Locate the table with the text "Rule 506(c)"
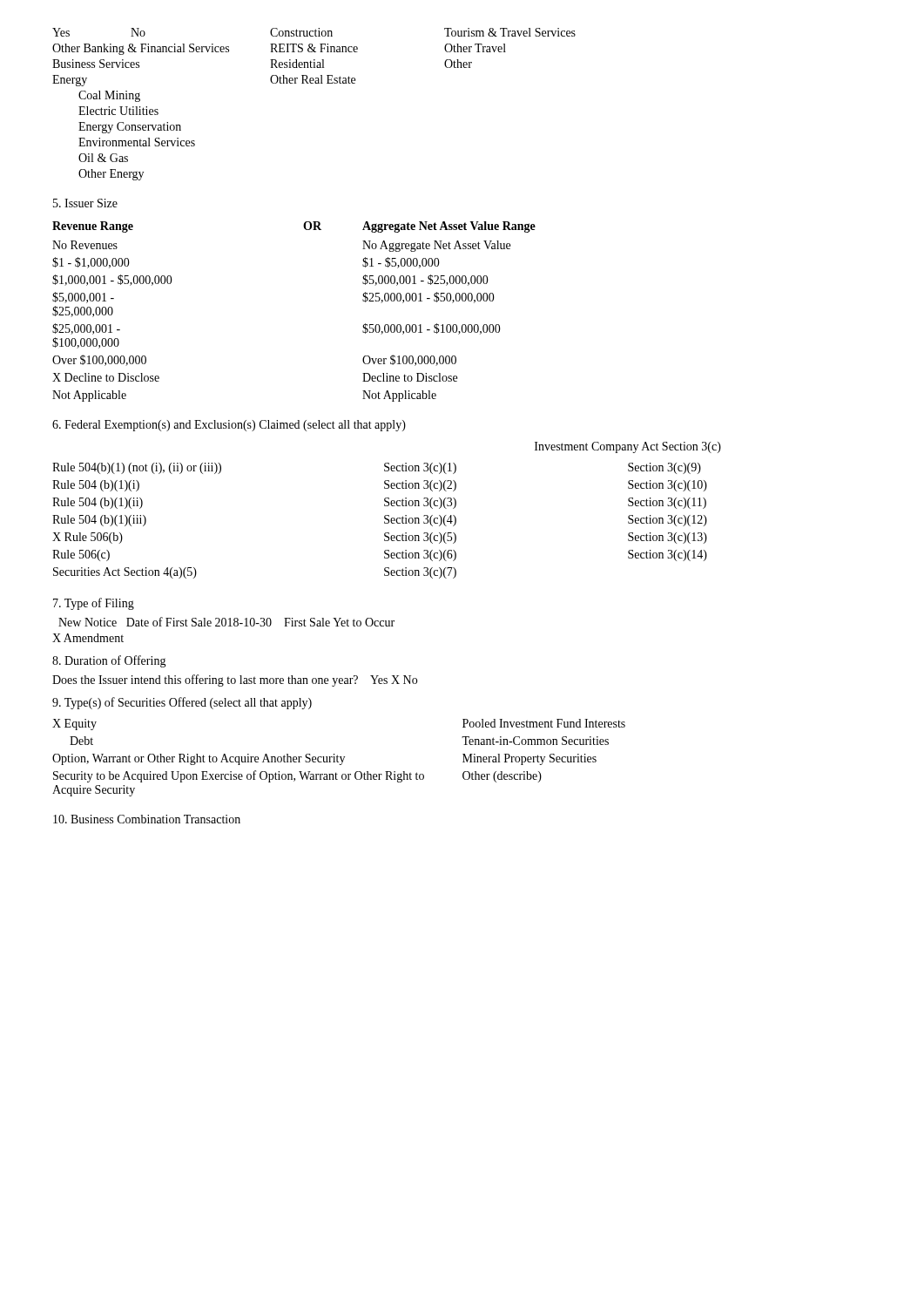Image resolution: width=924 pixels, height=1307 pixels. pyautogui.click(x=462, y=510)
